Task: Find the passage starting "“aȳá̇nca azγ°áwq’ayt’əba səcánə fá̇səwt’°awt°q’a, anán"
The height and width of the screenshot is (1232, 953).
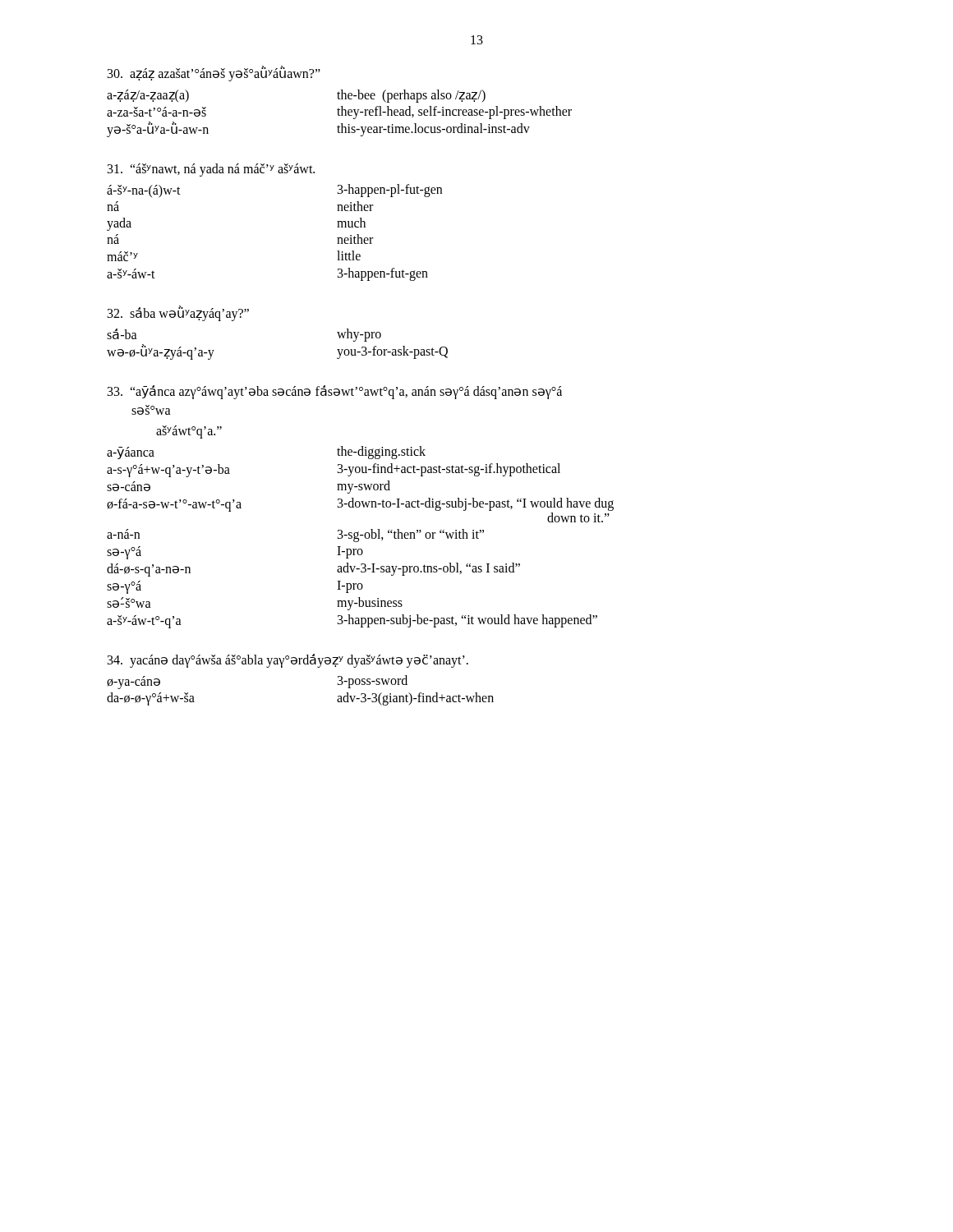Action: coord(476,506)
